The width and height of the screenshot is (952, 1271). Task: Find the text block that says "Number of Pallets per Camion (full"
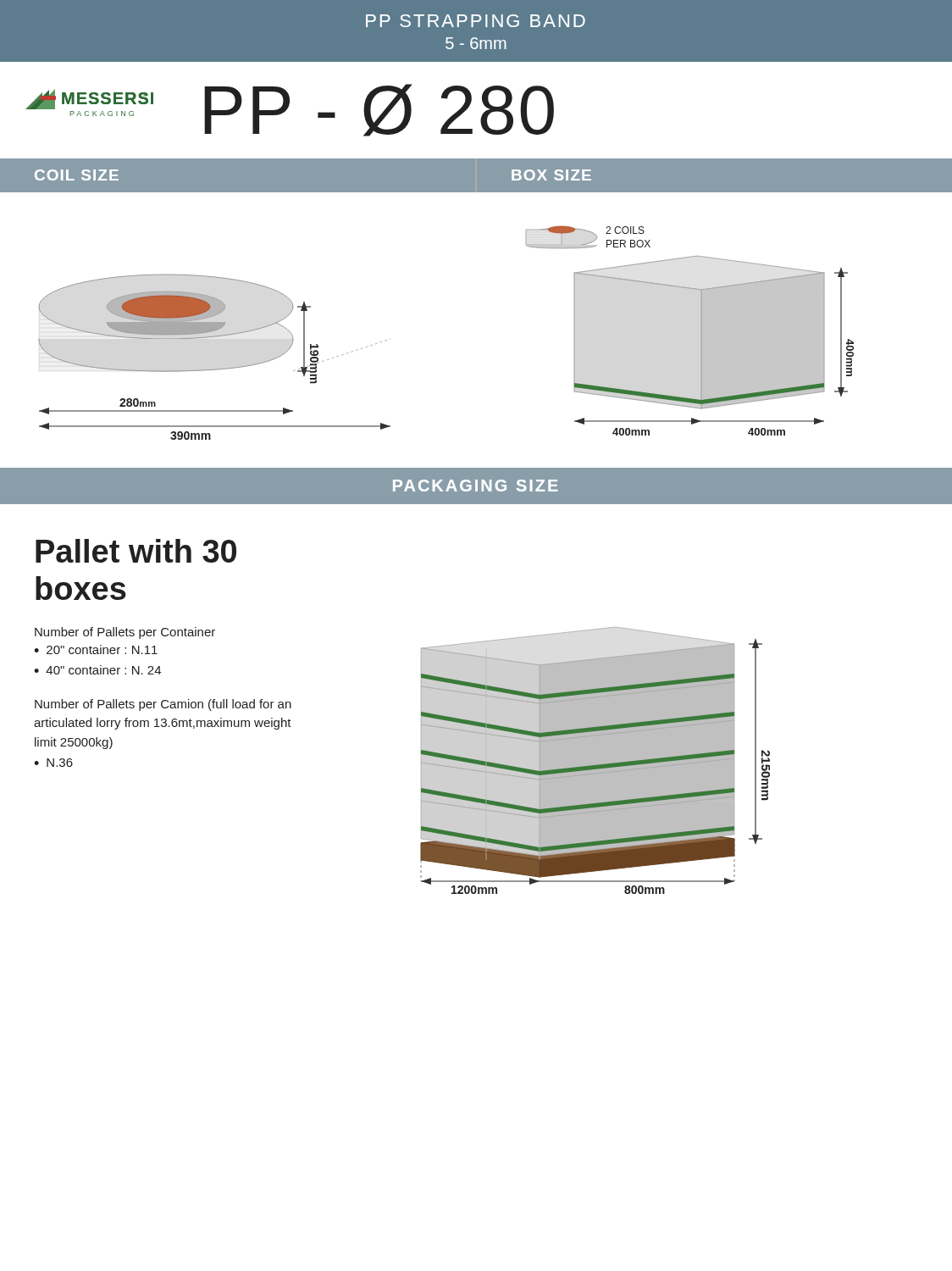pos(163,722)
